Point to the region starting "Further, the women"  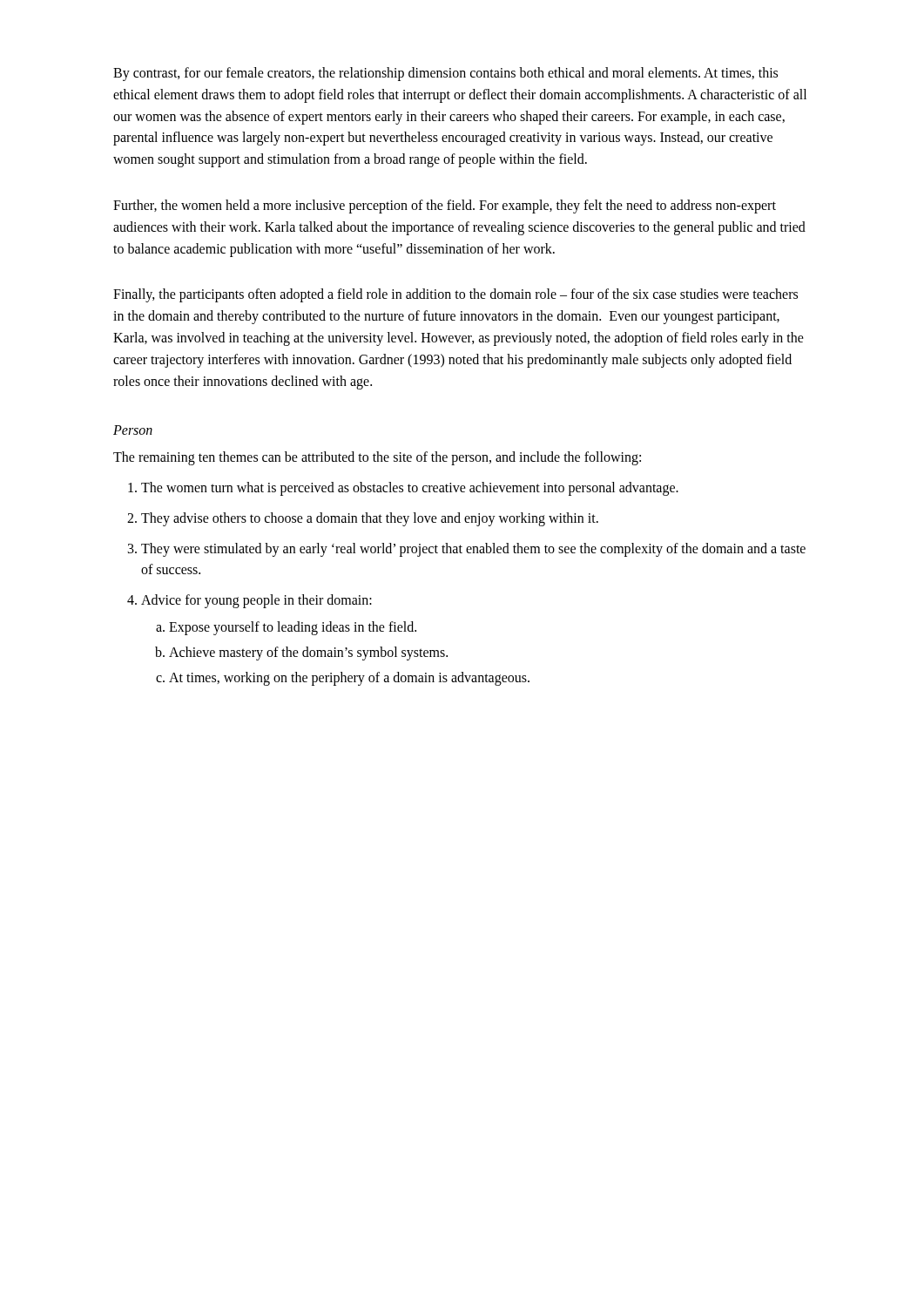(x=459, y=227)
